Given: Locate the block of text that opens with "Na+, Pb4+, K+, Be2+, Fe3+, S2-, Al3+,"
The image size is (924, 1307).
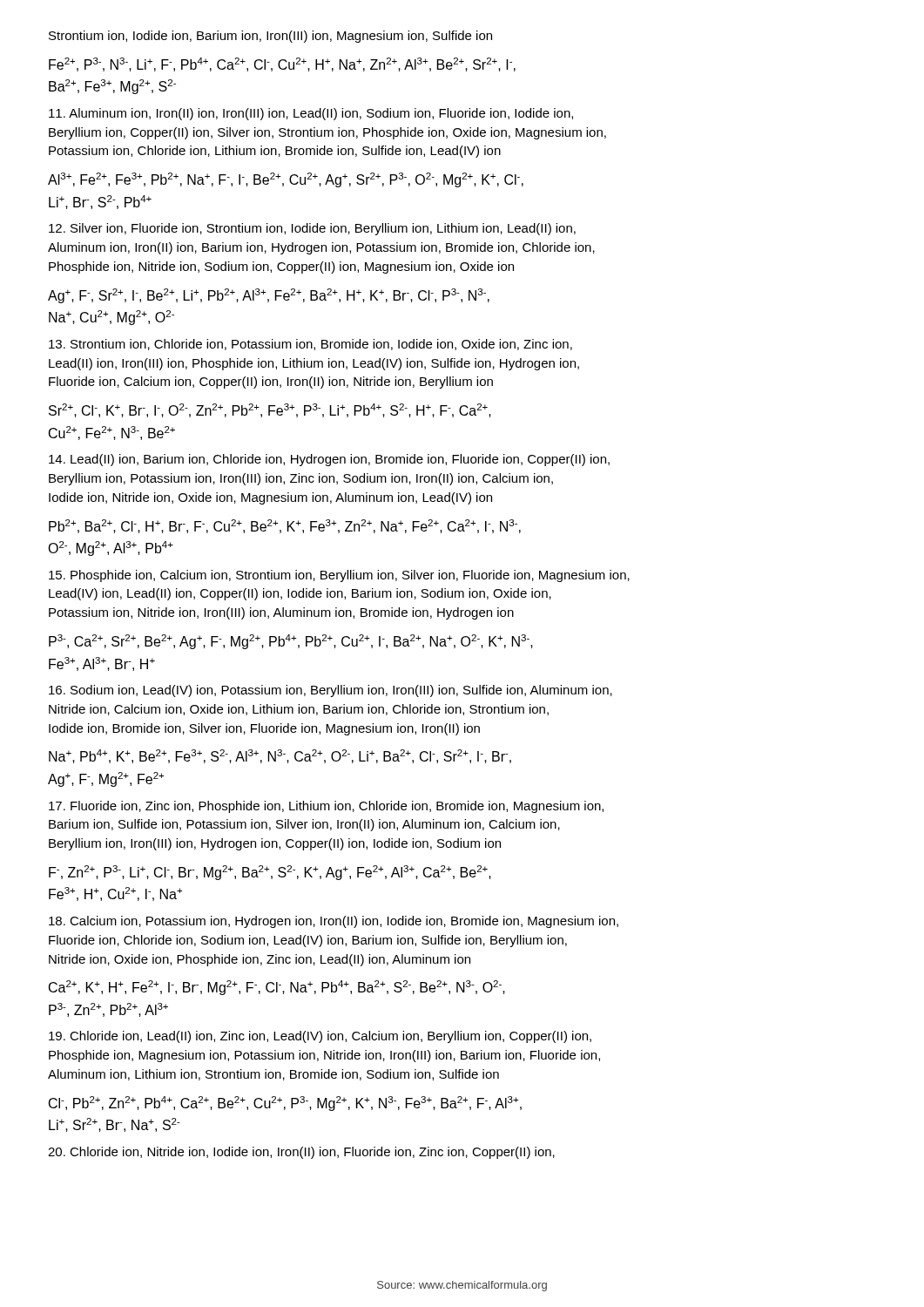Looking at the screenshot, I should tap(280, 767).
